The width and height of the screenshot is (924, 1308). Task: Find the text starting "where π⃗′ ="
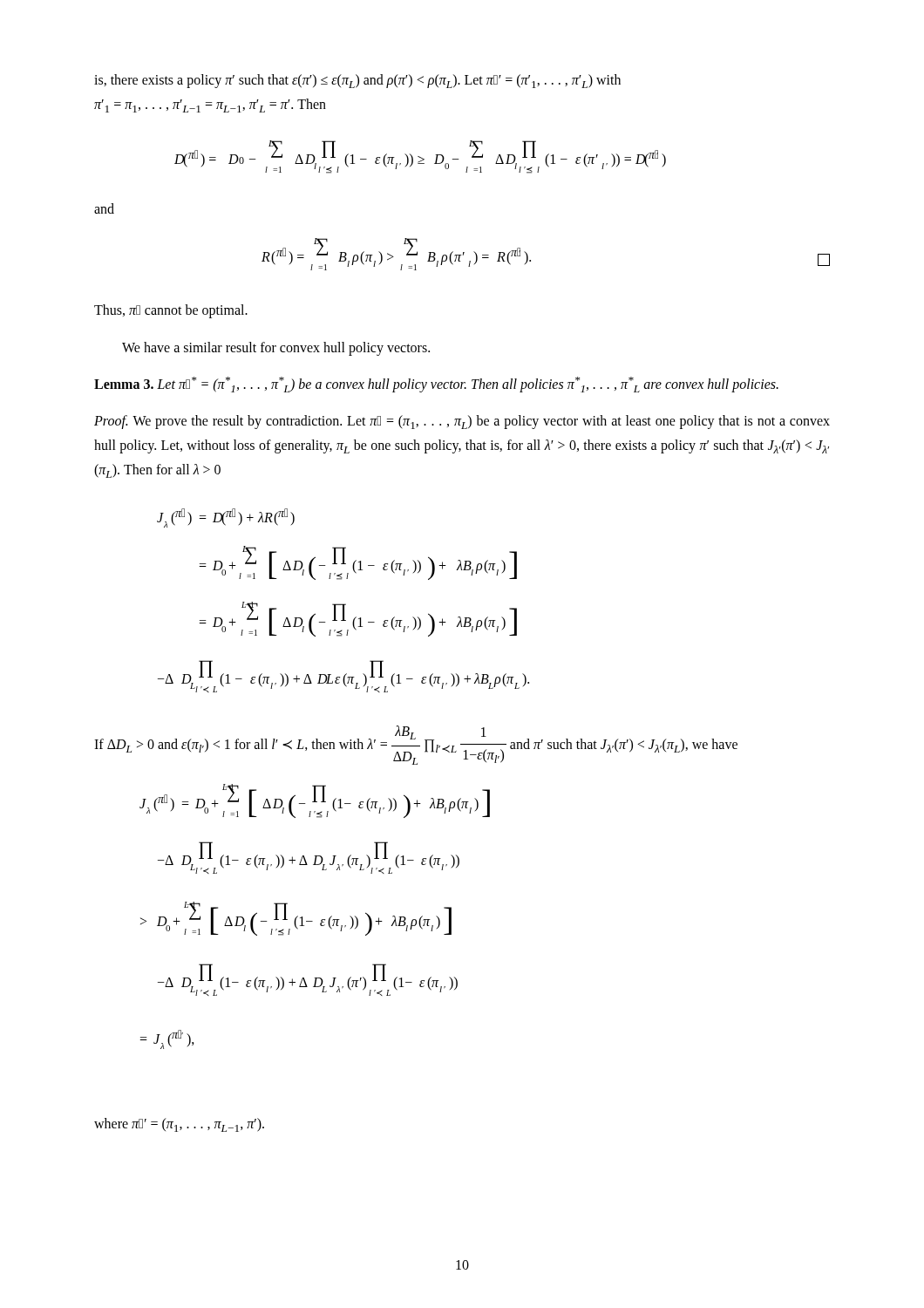(180, 1126)
